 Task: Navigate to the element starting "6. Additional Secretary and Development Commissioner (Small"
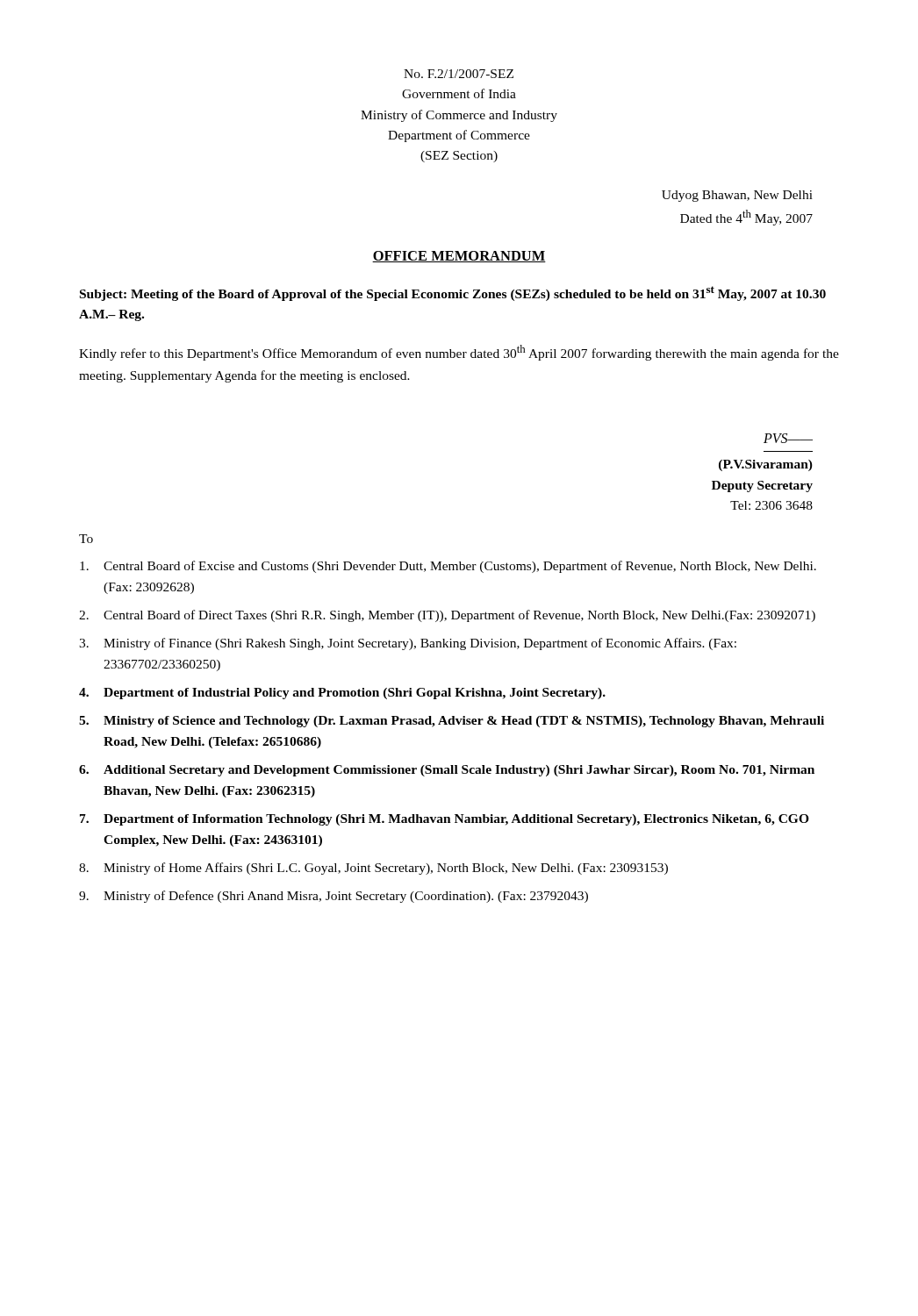459,780
